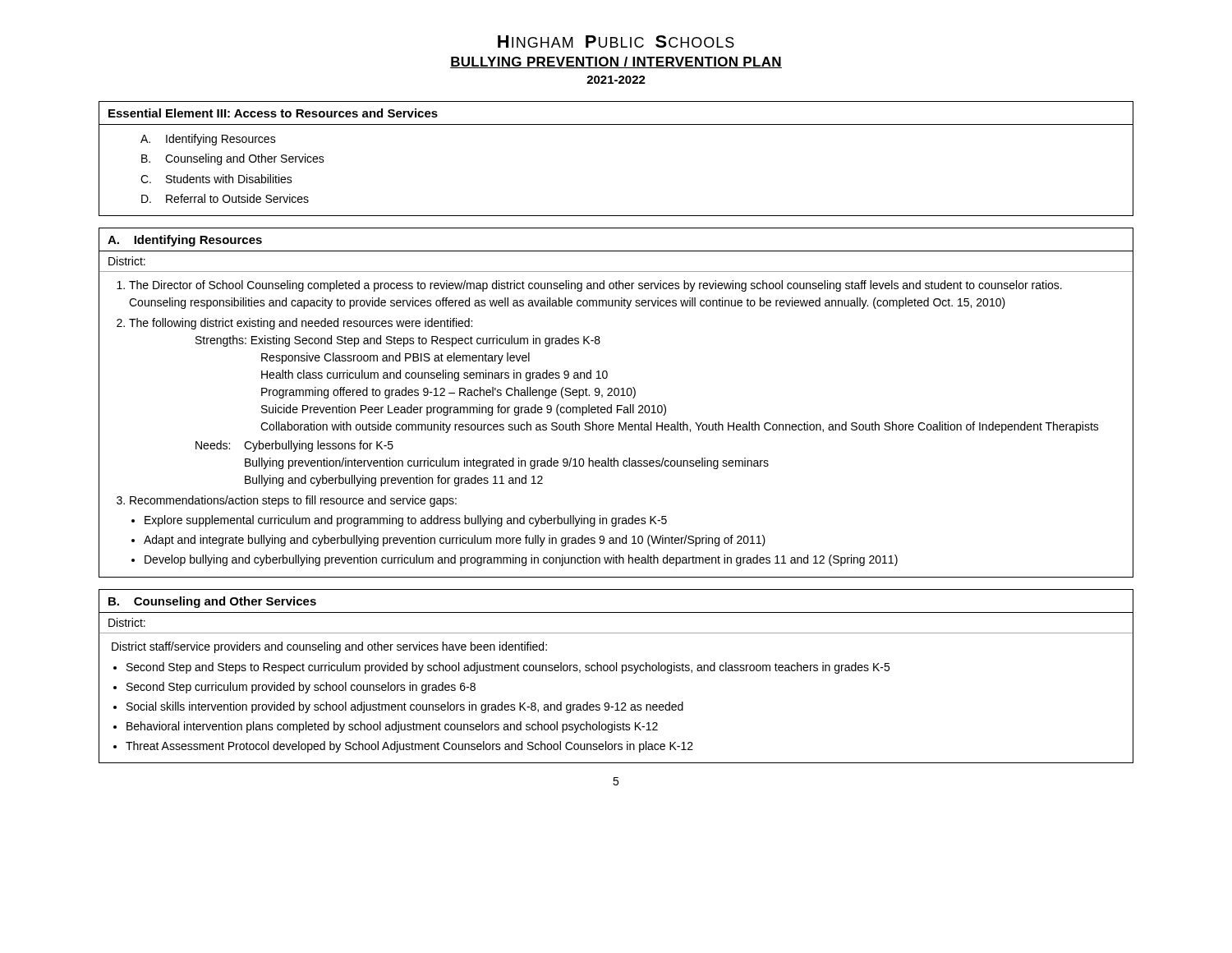Find the list item containing "Second Step curriculum provided by school counselors in"
Image resolution: width=1232 pixels, height=953 pixels.
301,686
